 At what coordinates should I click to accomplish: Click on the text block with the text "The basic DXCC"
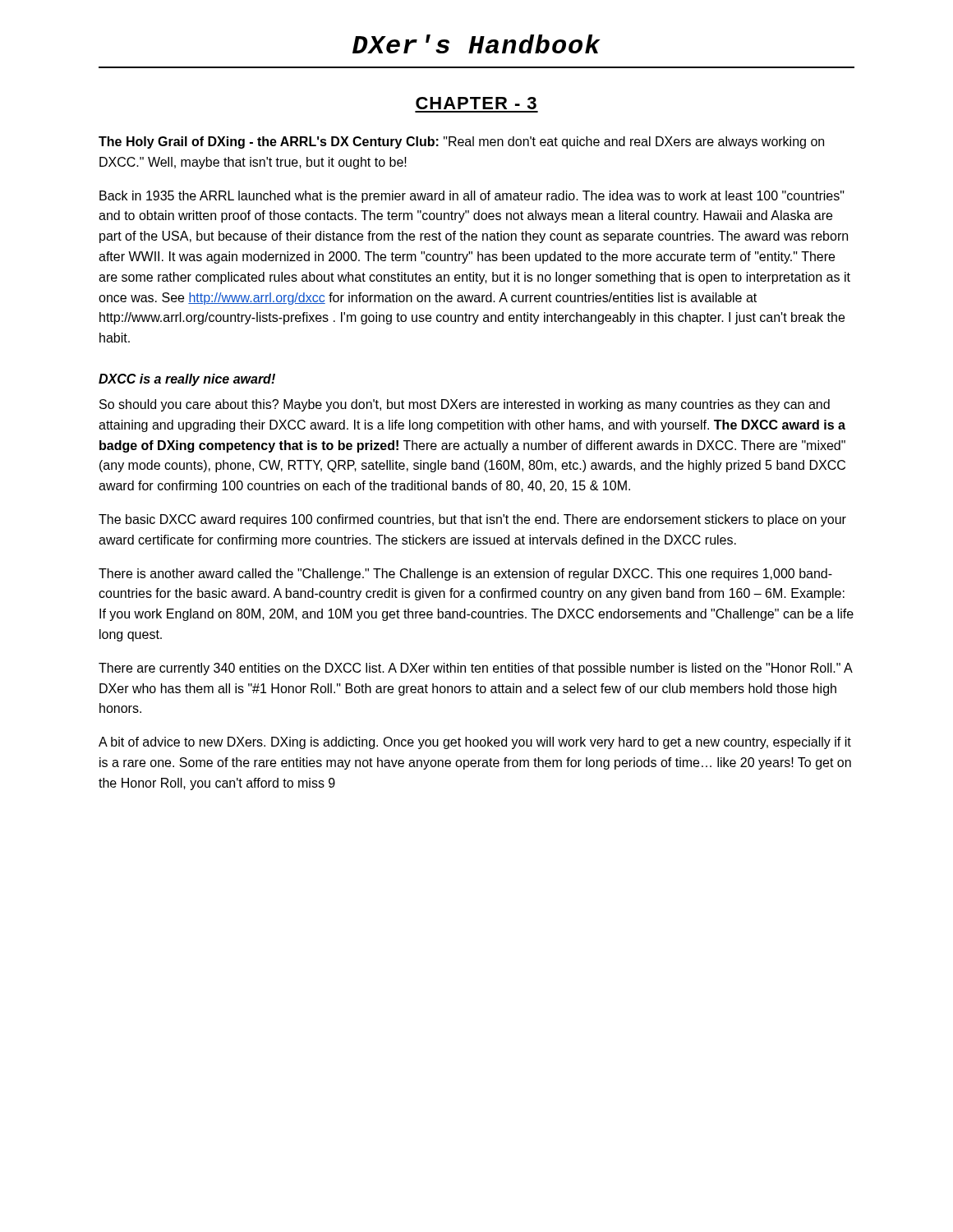click(x=472, y=530)
